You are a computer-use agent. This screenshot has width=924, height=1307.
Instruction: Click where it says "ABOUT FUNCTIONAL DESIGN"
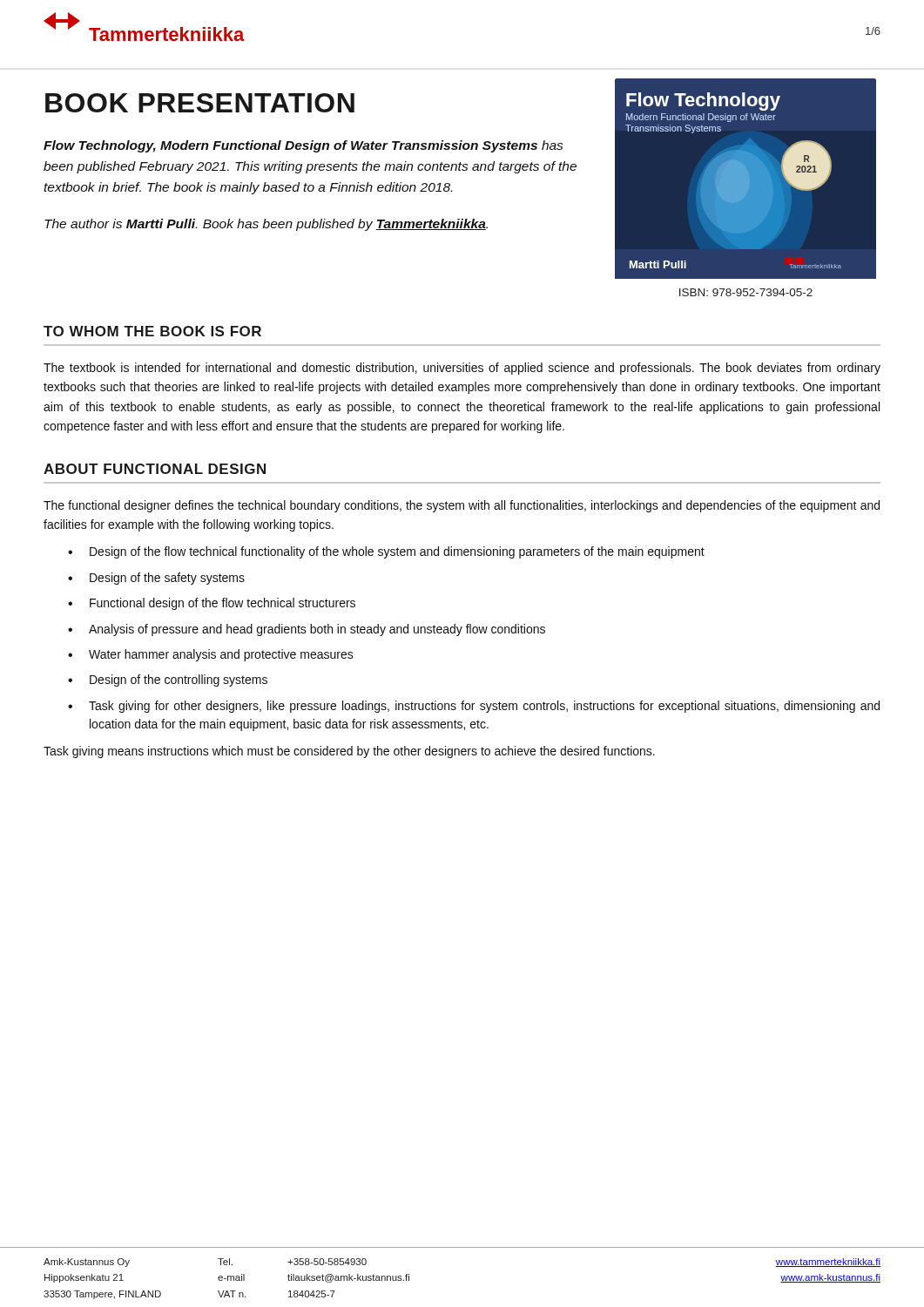pyautogui.click(x=155, y=469)
